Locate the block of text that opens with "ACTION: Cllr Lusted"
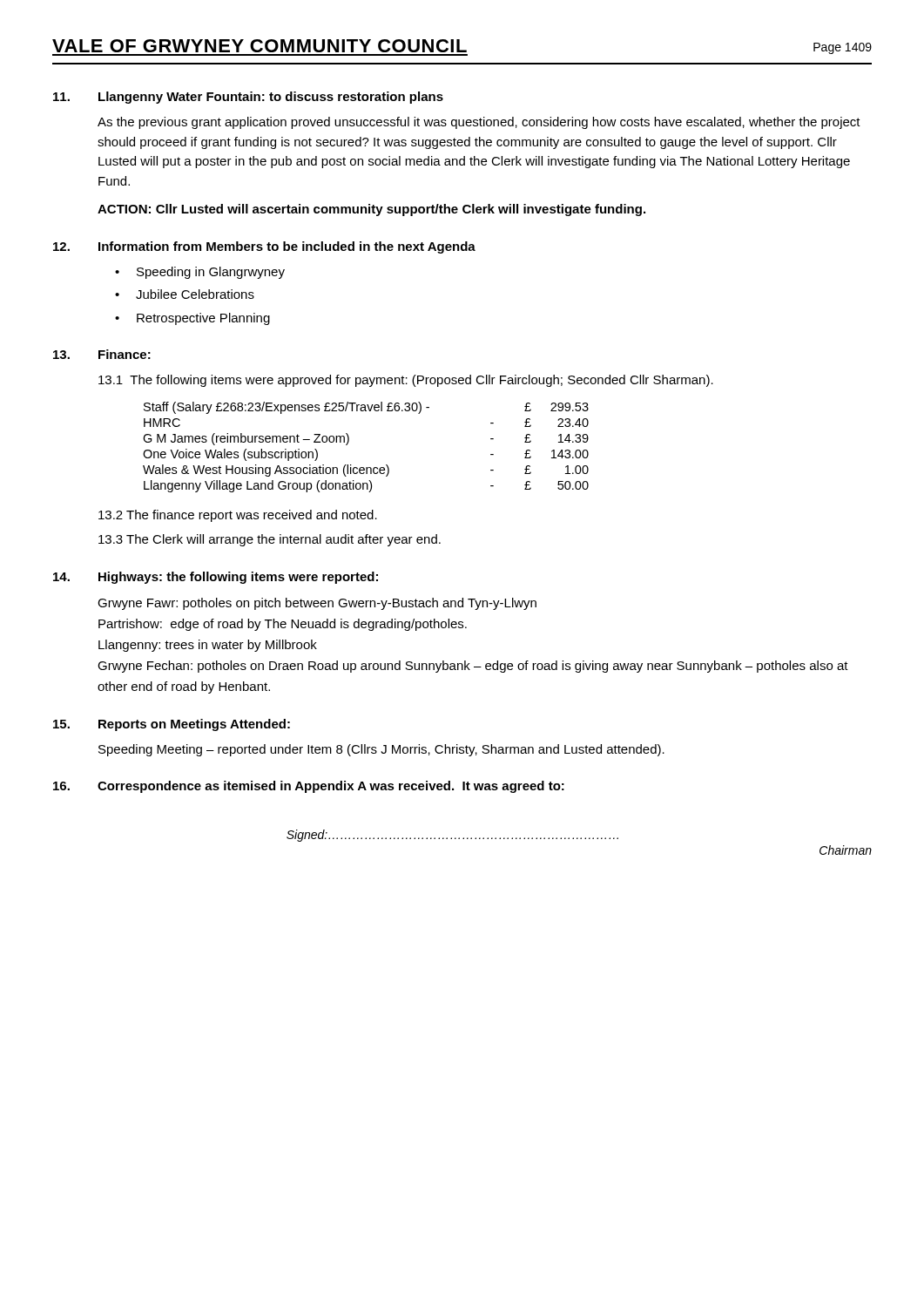The width and height of the screenshot is (924, 1307). click(372, 209)
